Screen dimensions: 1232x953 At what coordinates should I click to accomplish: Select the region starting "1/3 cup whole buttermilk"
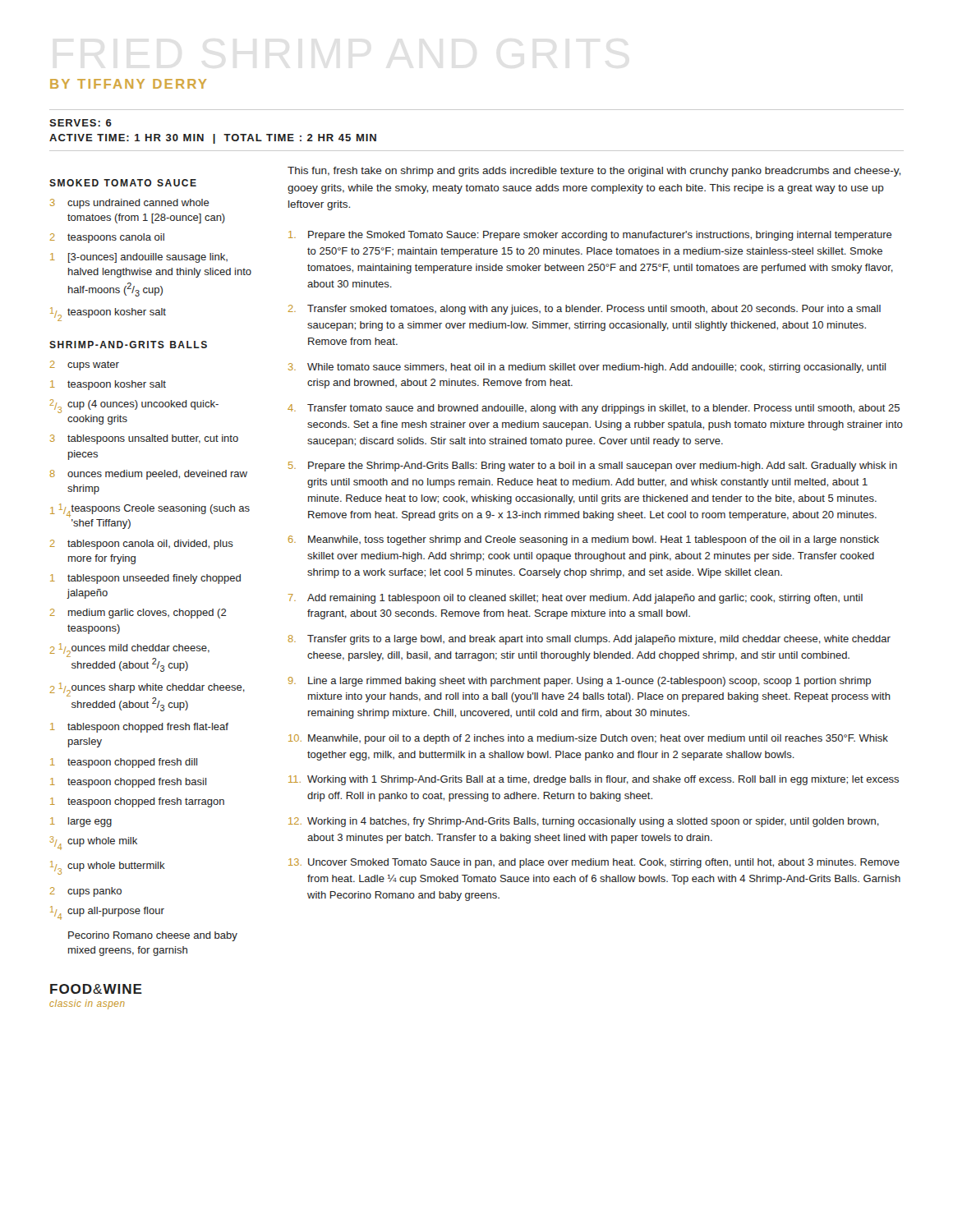[152, 868]
